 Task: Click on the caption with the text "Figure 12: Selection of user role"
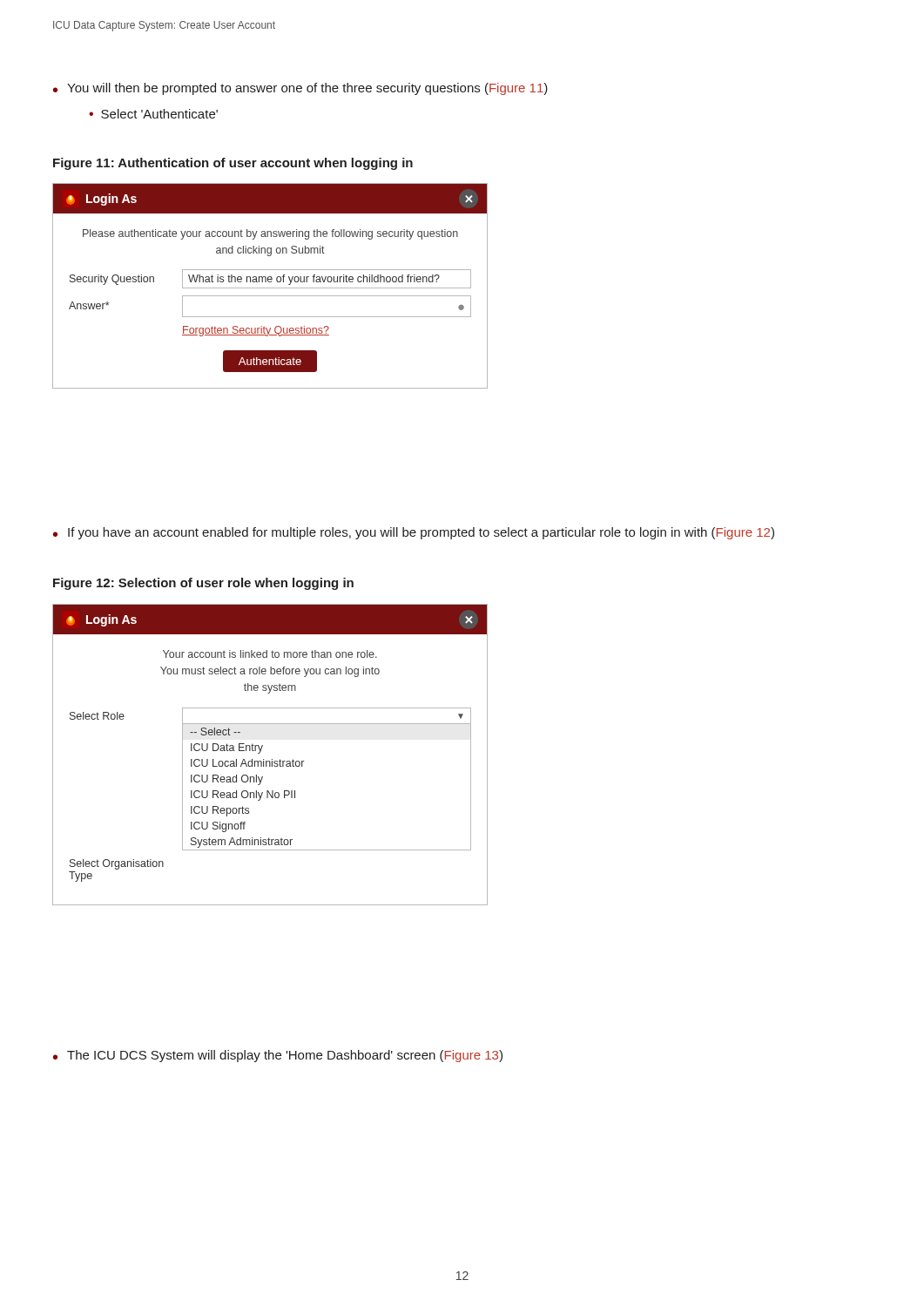tap(203, 582)
